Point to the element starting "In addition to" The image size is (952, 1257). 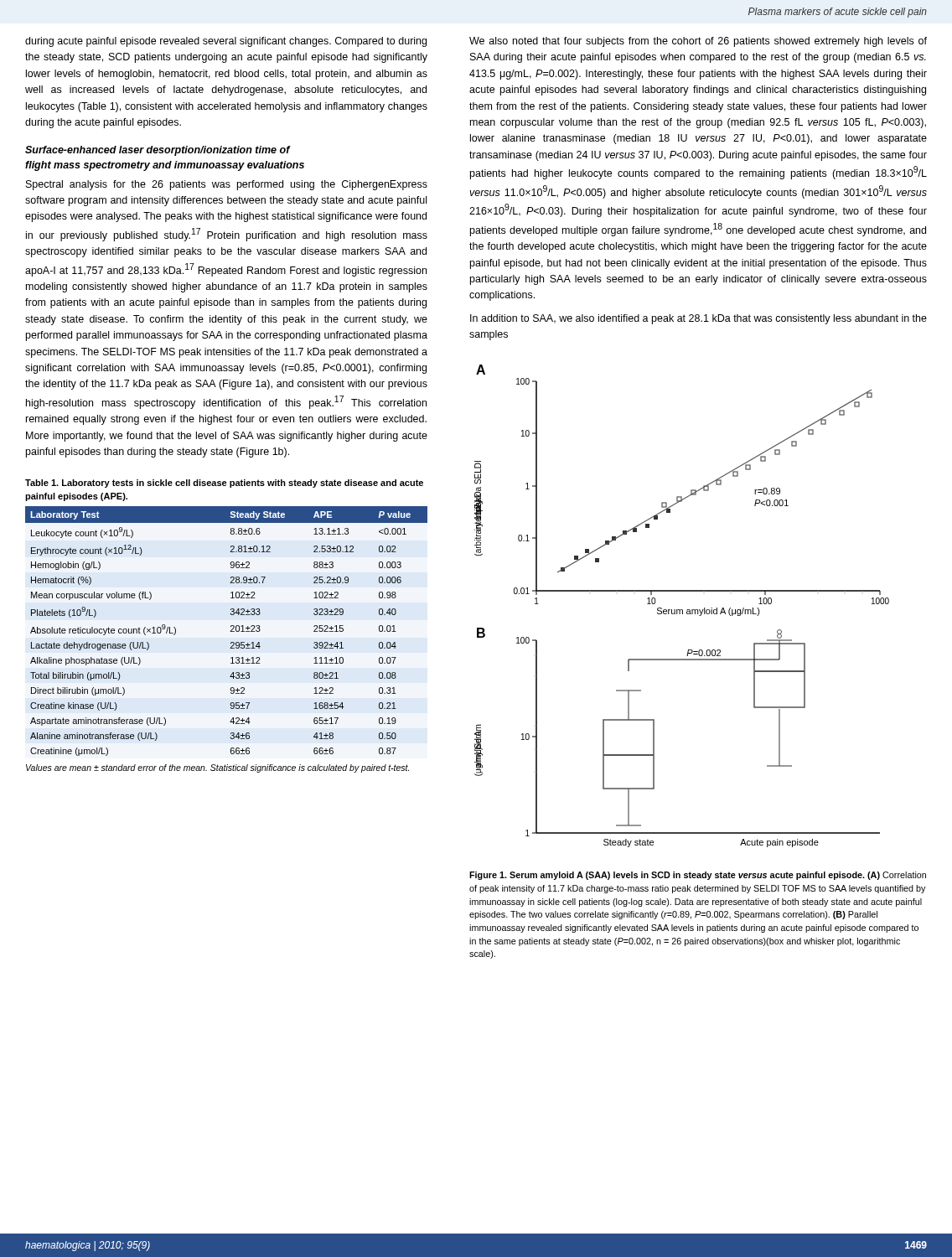coord(698,326)
